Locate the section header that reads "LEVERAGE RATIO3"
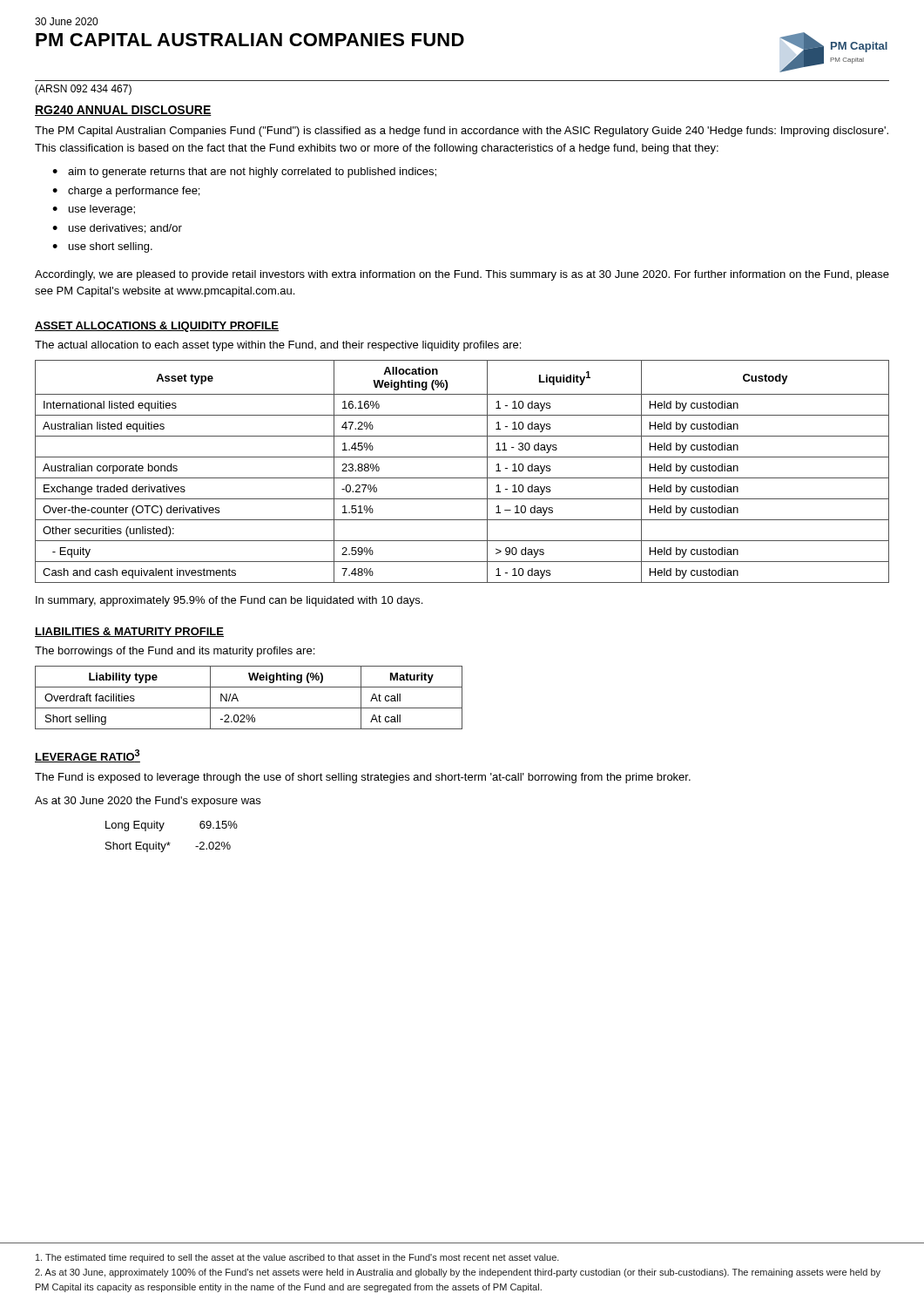 tap(87, 755)
